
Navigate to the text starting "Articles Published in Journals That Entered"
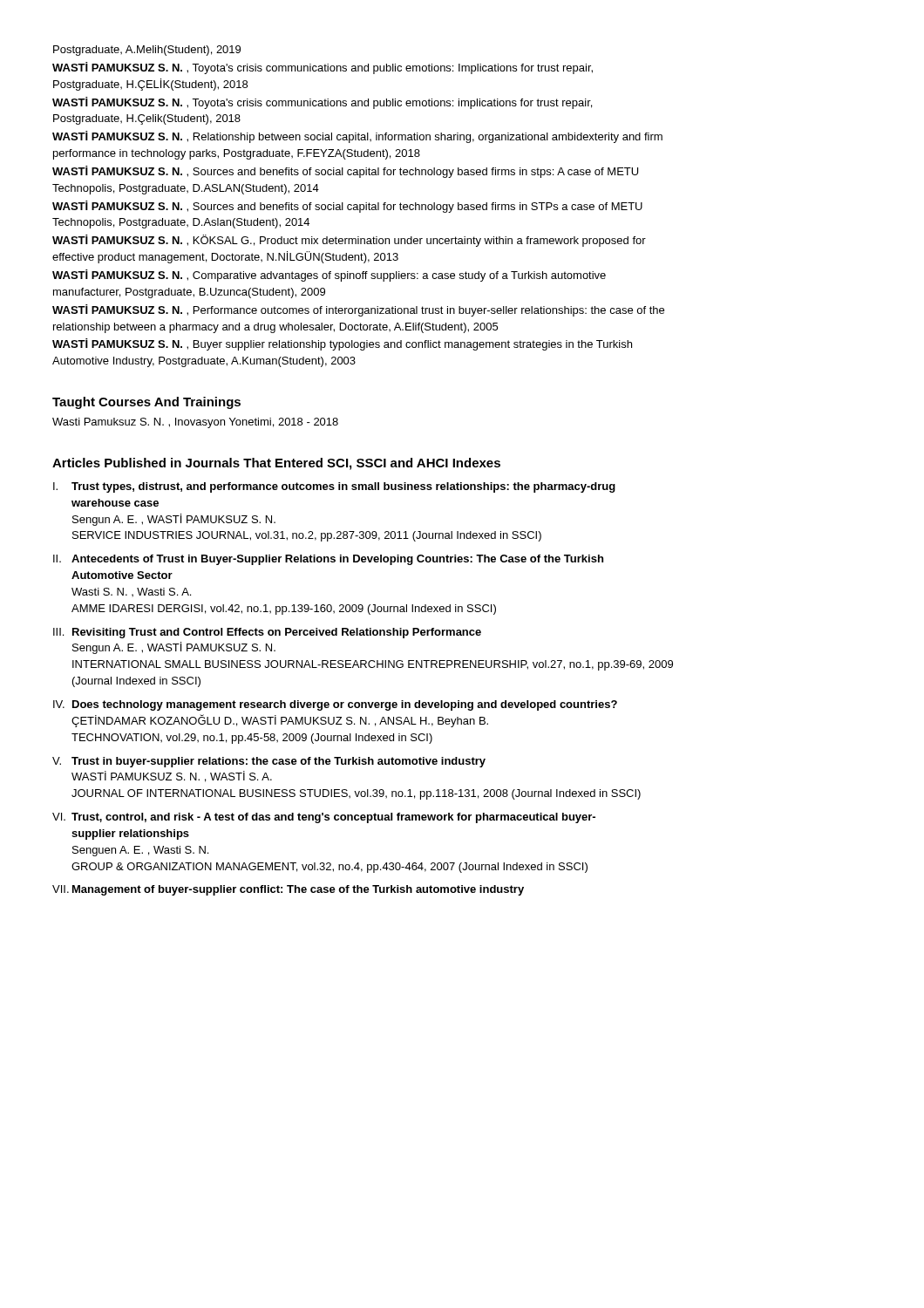click(x=277, y=462)
